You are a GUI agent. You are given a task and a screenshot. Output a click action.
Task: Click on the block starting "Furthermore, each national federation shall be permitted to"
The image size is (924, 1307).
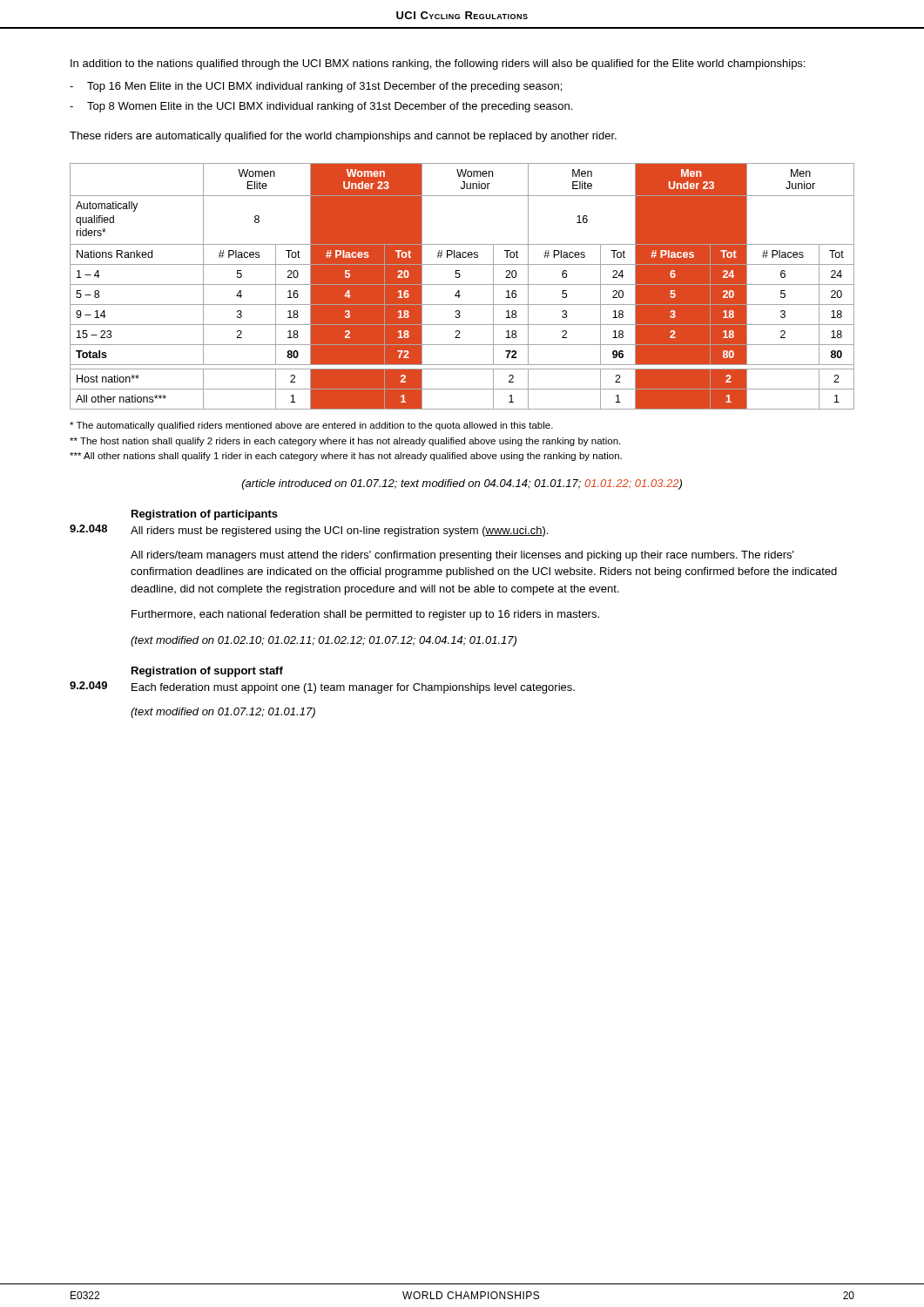(x=365, y=614)
